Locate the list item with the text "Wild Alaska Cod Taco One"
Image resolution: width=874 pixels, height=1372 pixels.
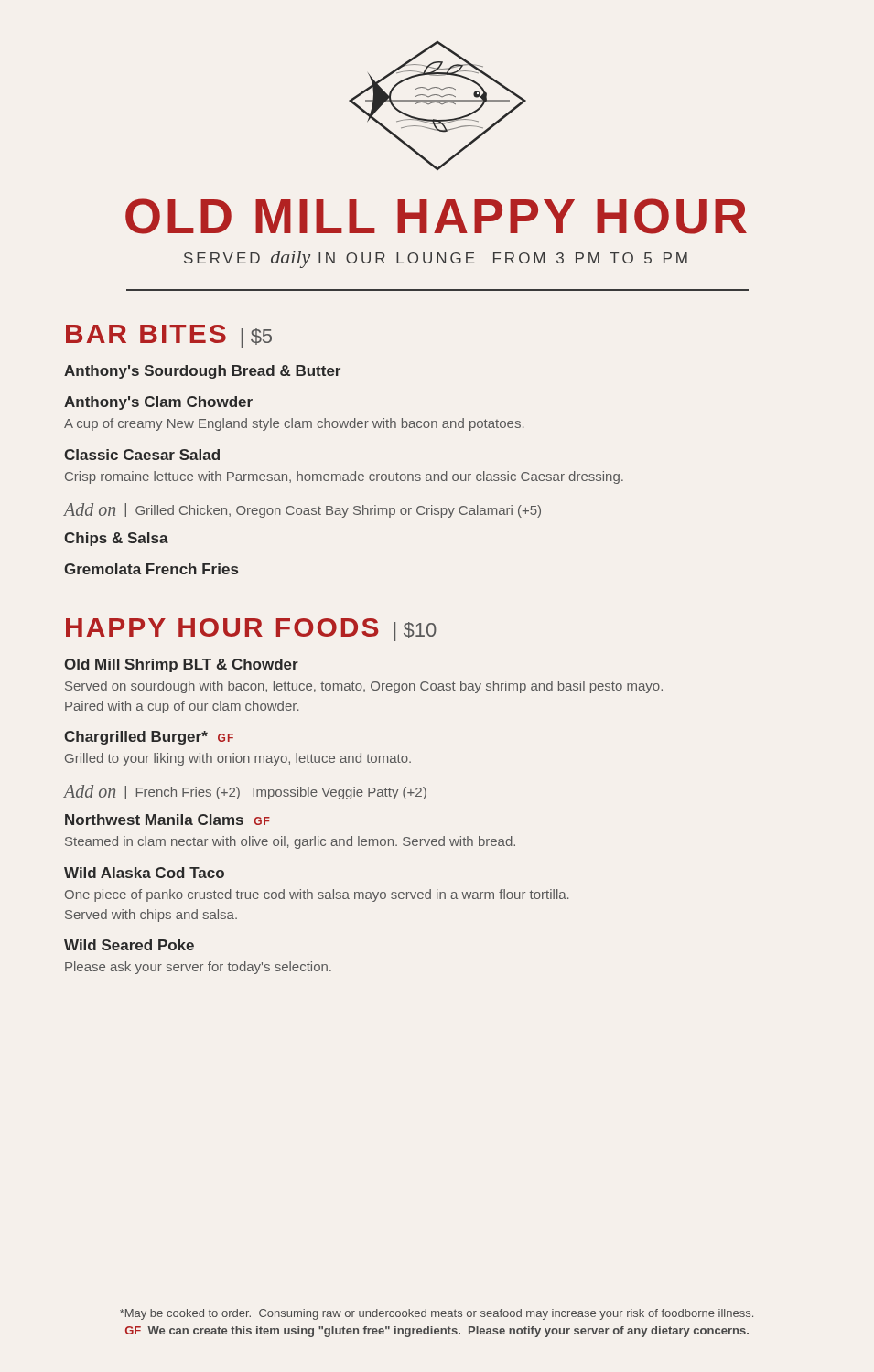click(x=437, y=894)
